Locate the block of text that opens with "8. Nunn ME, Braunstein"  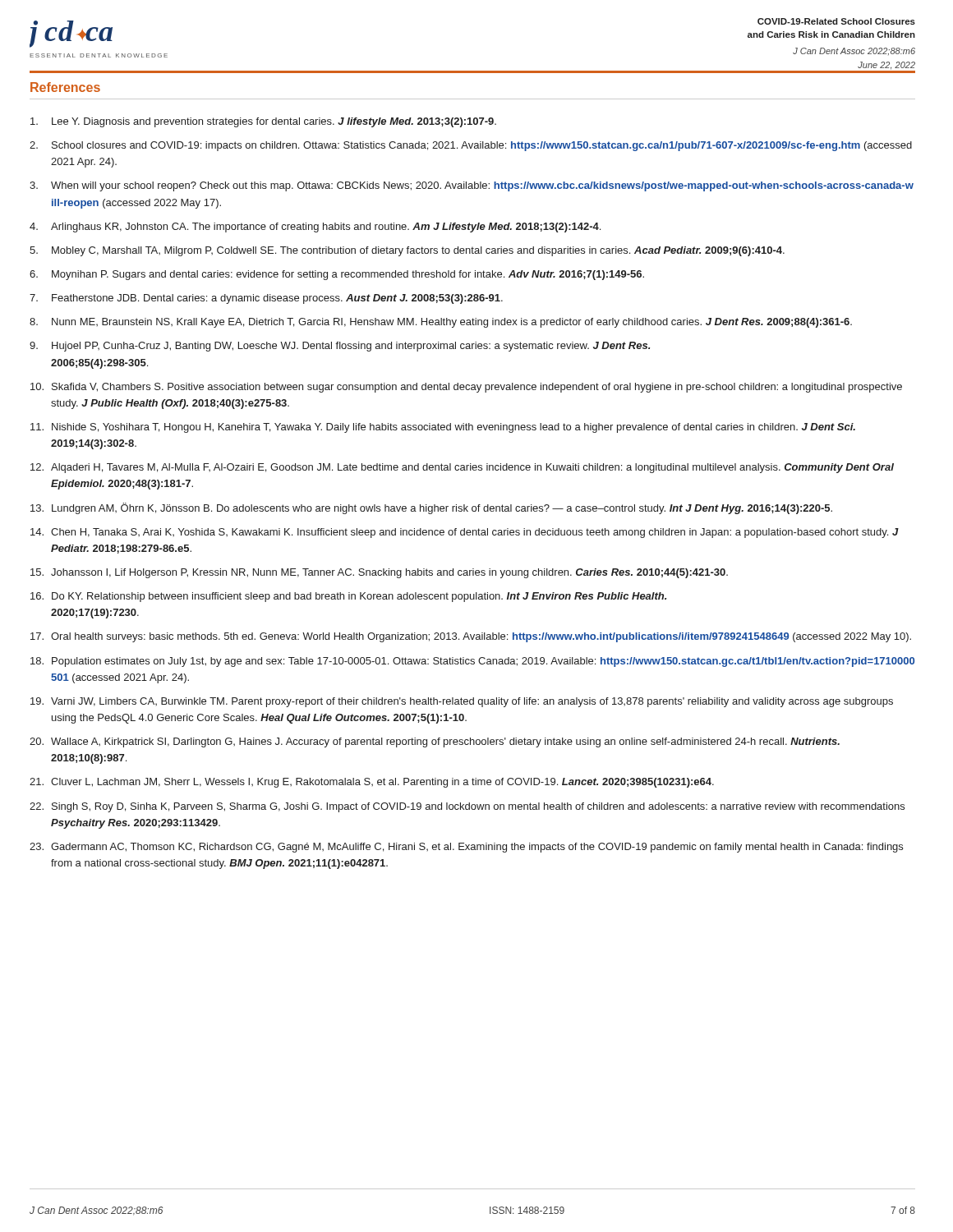point(472,322)
